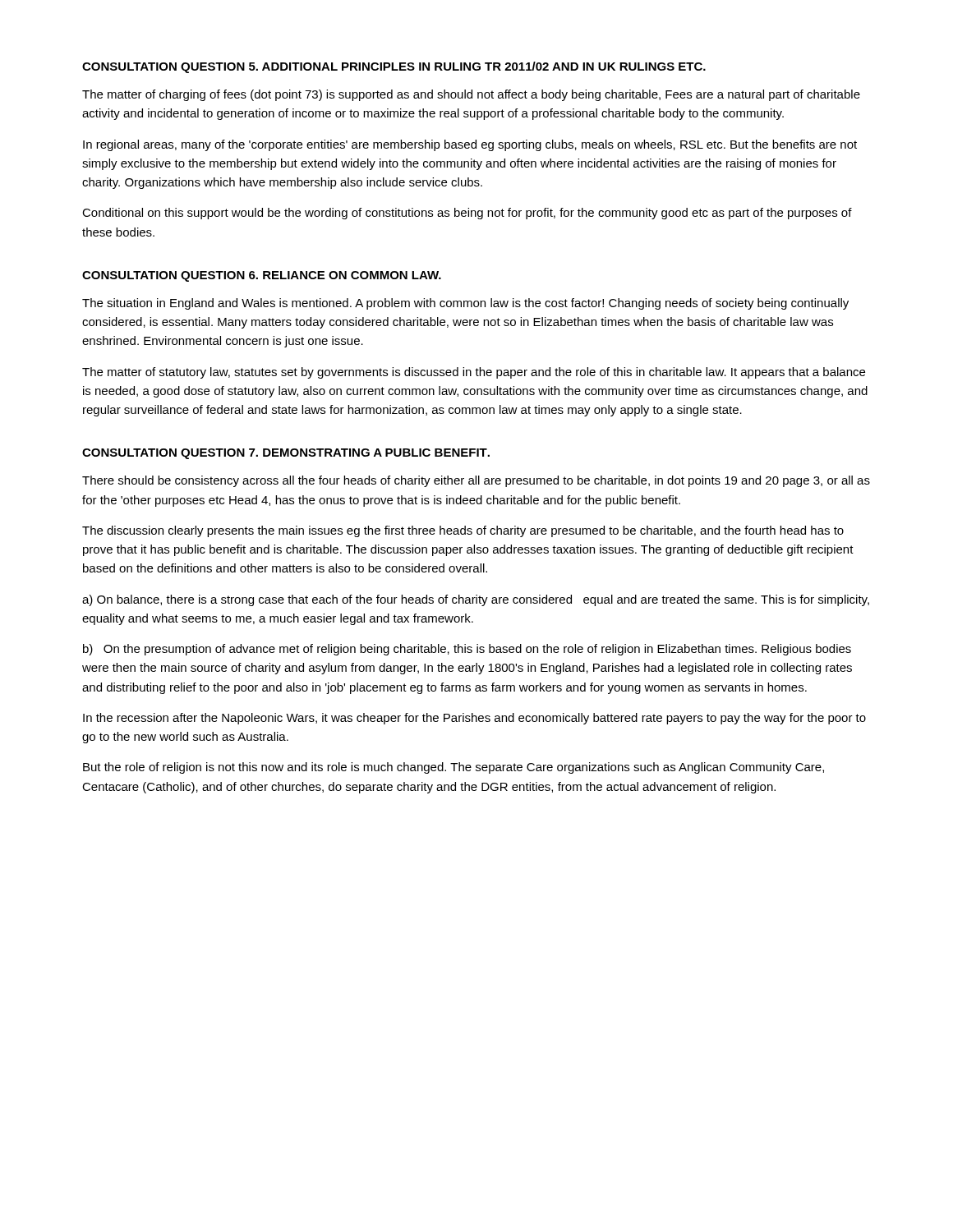Point to the block beginning "a) On balance, there is a strong"

pyautogui.click(x=476, y=608)
